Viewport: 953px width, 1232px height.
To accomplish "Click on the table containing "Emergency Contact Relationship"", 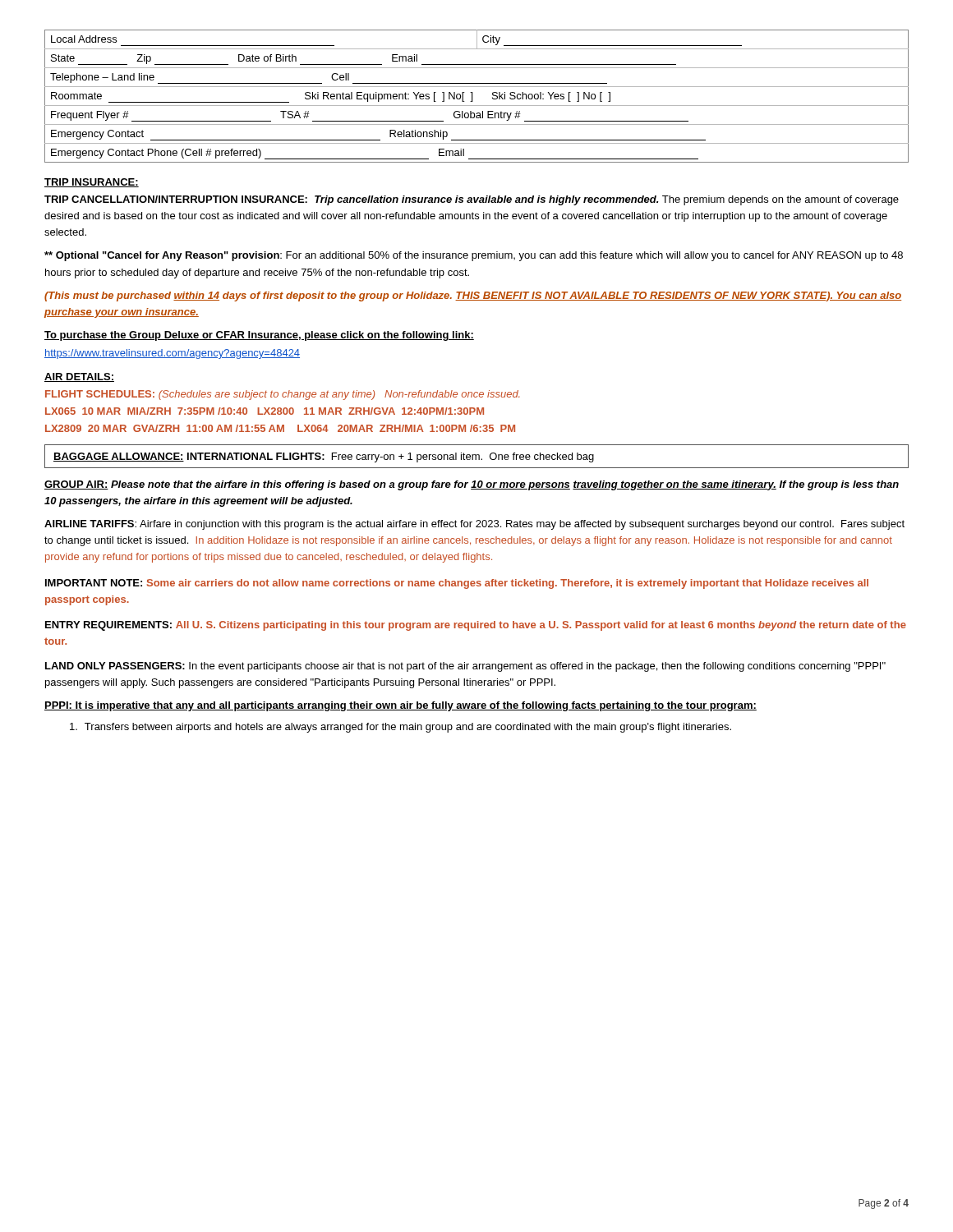I will click(x=476, y=96).
